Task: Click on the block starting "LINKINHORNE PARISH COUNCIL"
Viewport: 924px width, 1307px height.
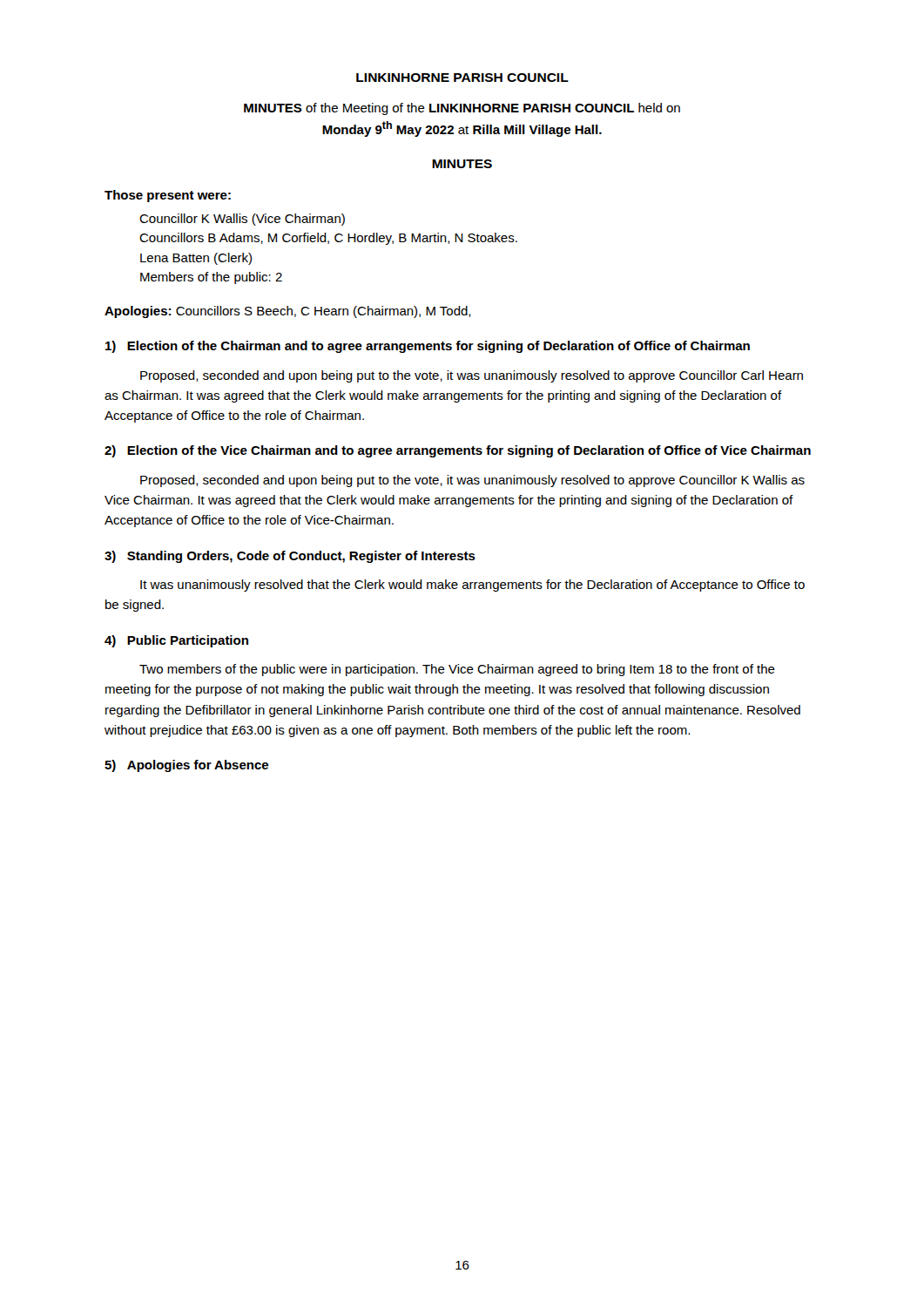Action: coord(462,77)
